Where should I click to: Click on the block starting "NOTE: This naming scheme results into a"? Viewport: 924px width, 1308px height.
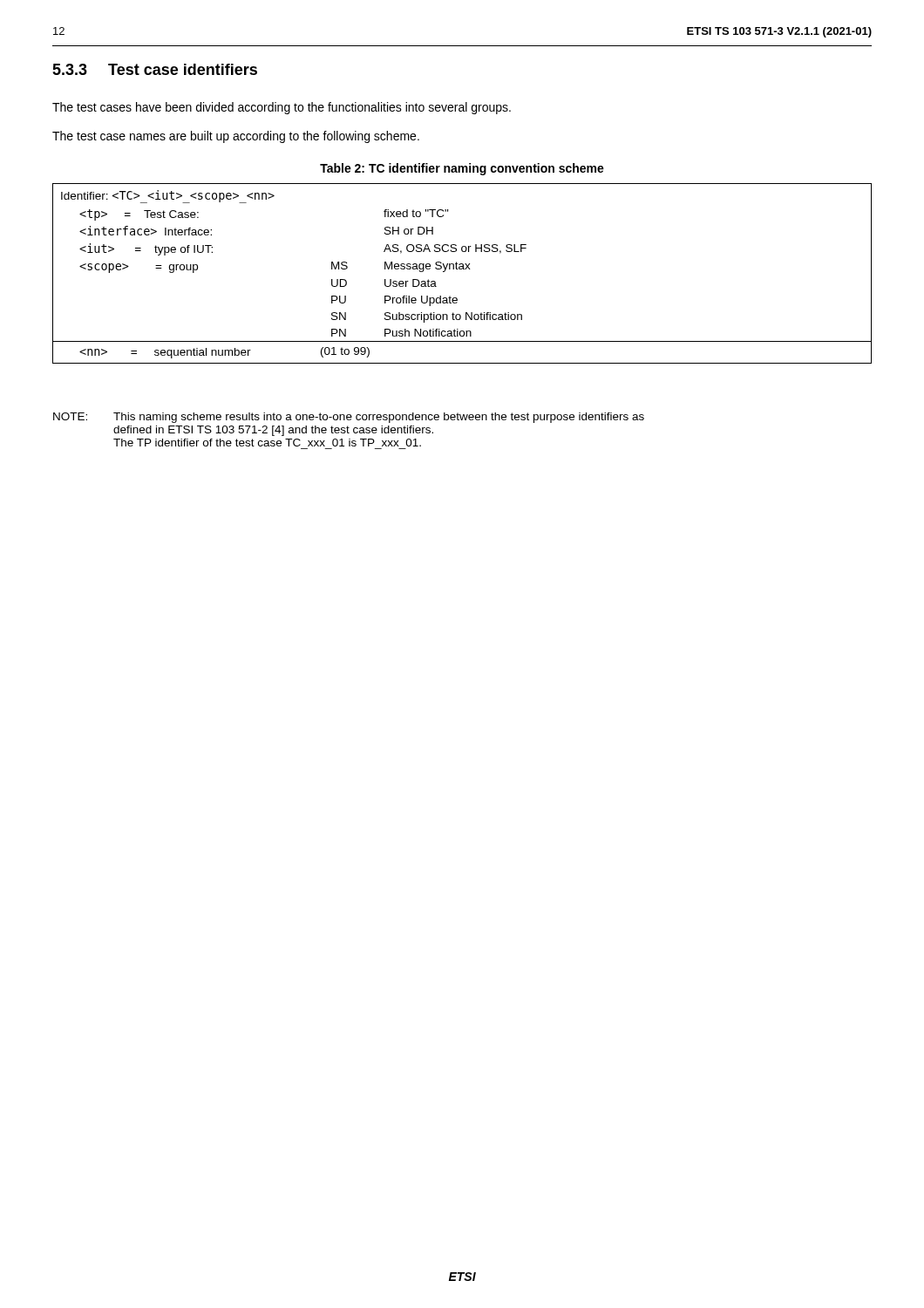pos(462,429)
